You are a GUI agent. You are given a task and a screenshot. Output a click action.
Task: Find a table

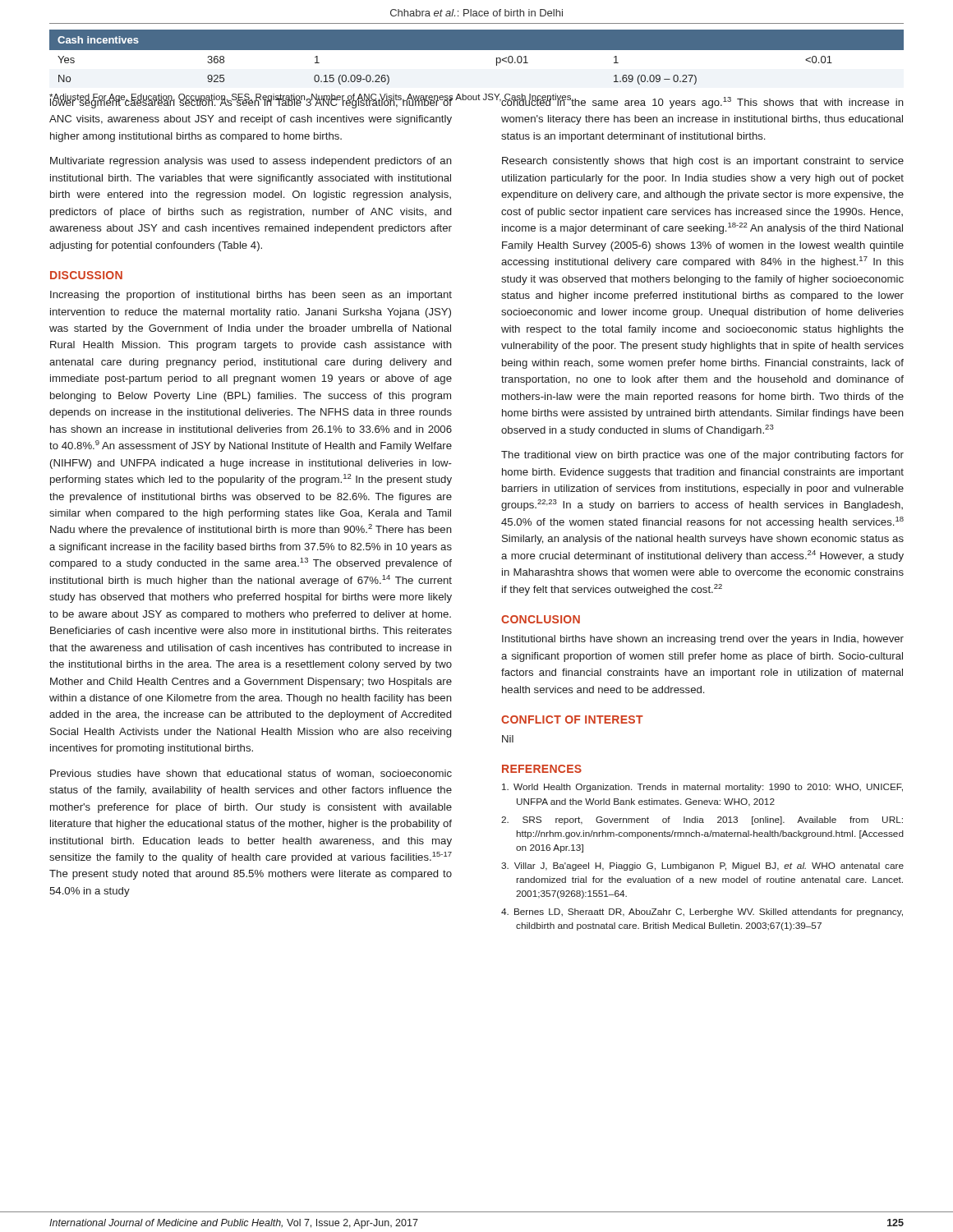pos(476,59)
